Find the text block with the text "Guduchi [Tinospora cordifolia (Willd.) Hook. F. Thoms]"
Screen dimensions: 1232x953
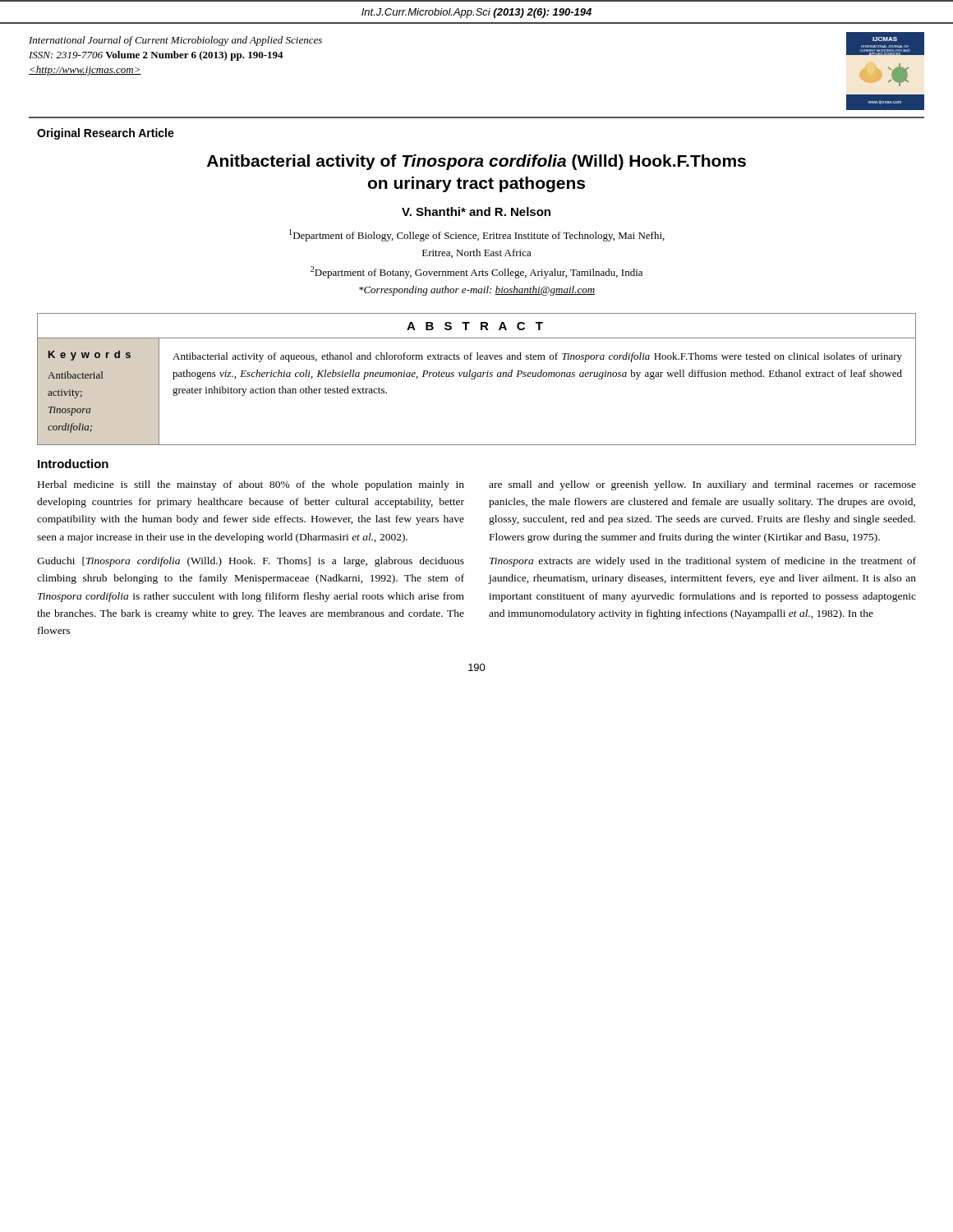point(251,596)
